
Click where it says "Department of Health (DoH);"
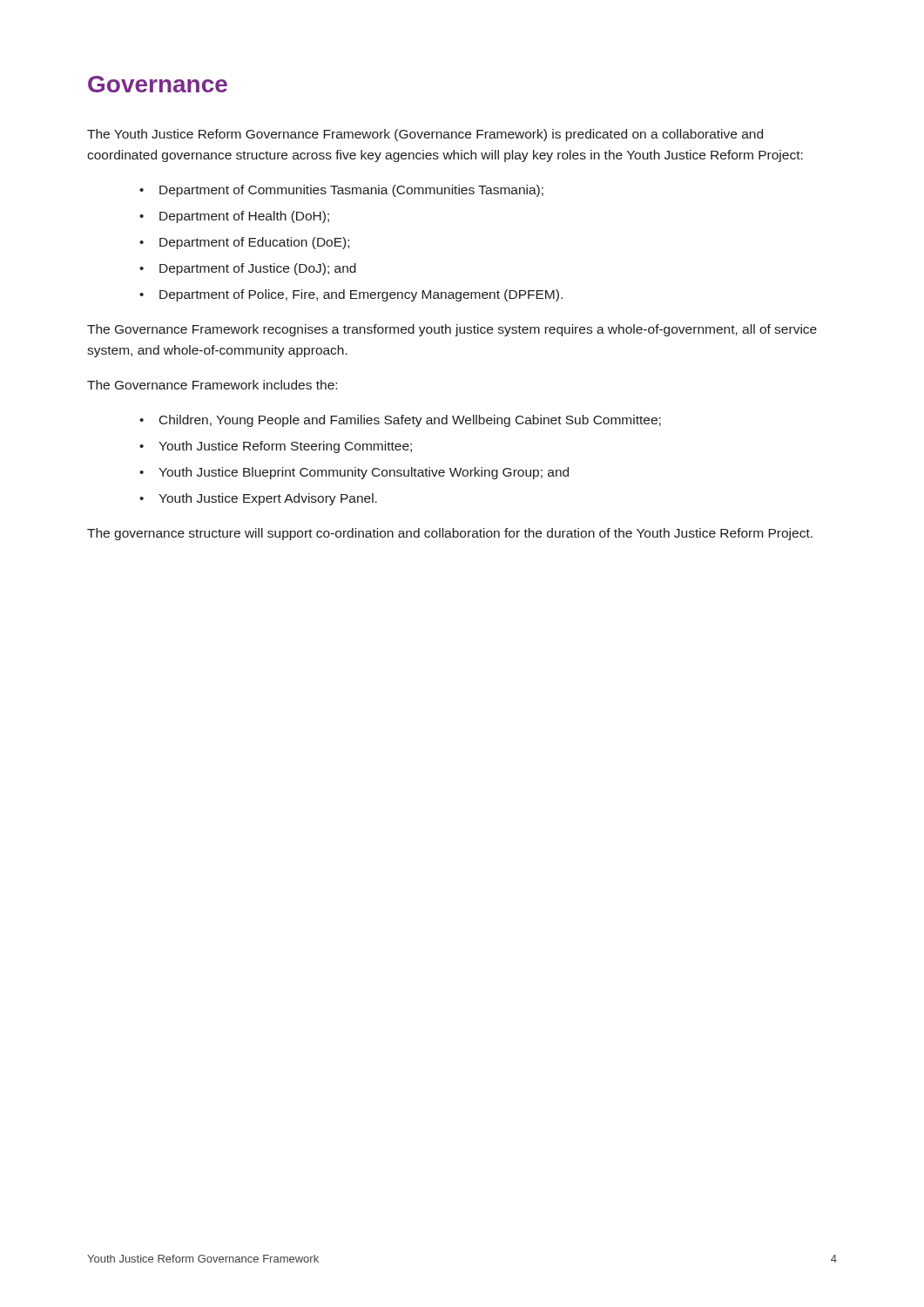244,215
